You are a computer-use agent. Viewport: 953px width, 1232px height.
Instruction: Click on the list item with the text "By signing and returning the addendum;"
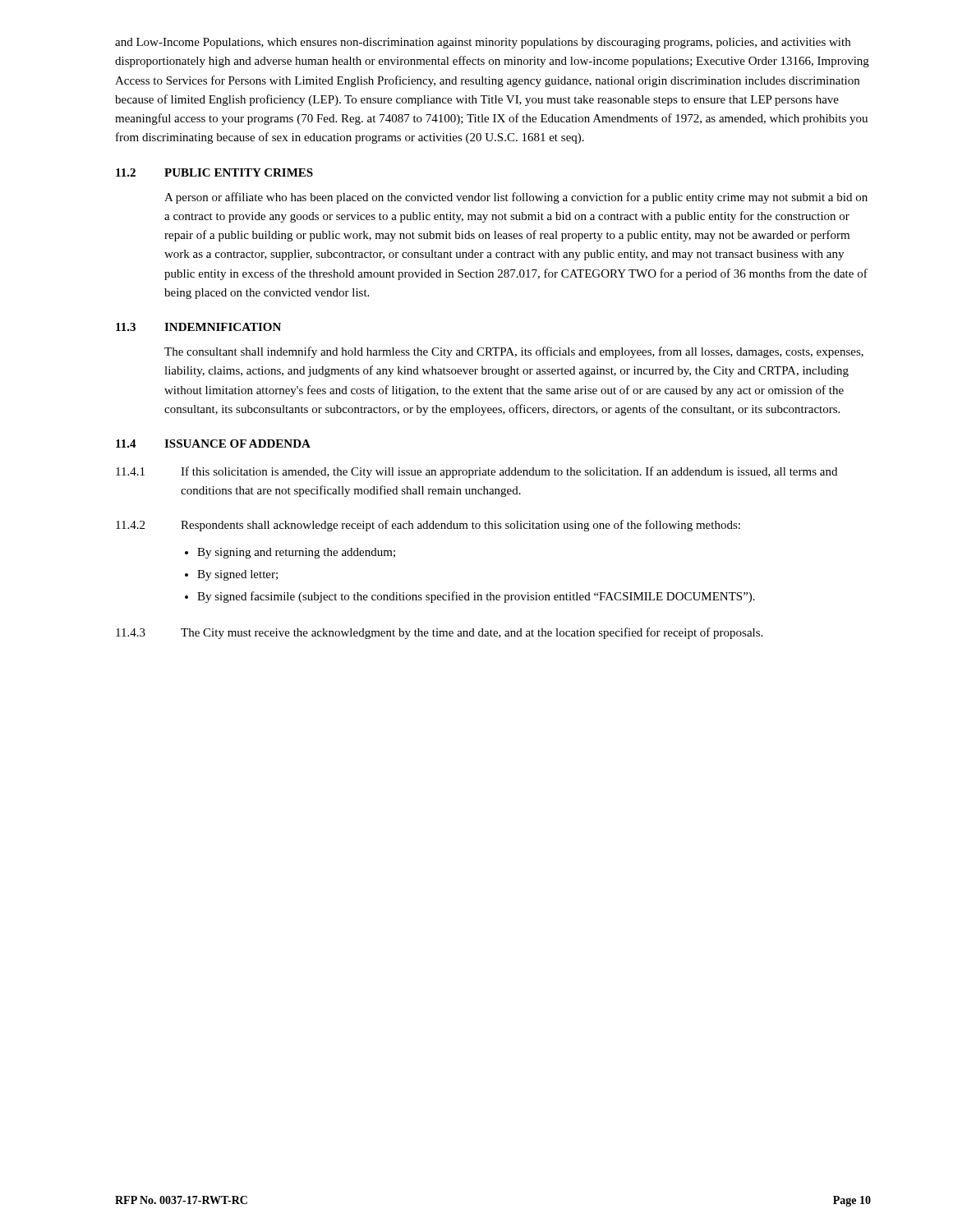click(297, 552)
